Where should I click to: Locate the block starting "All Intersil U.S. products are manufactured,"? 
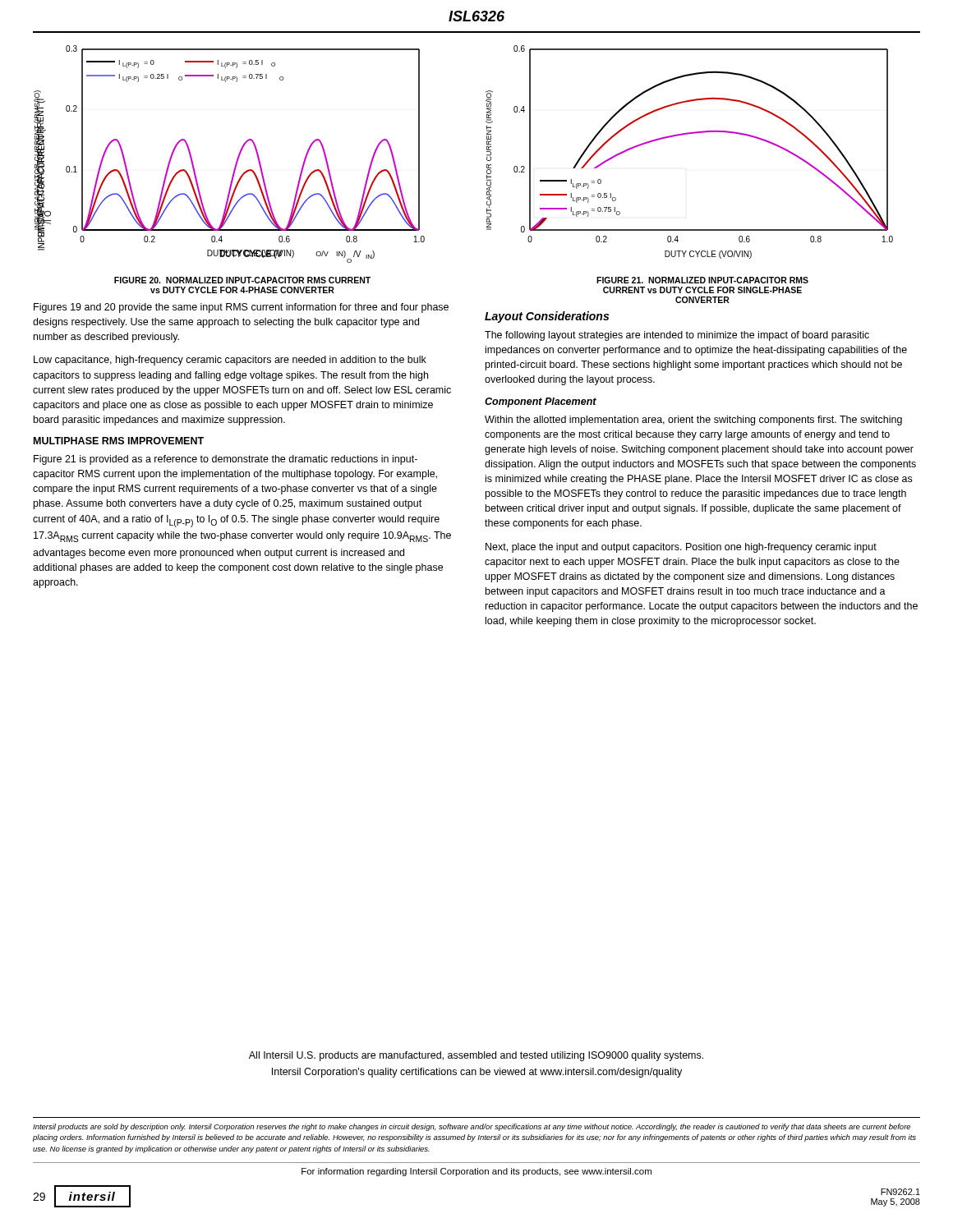coord(476,1064)
